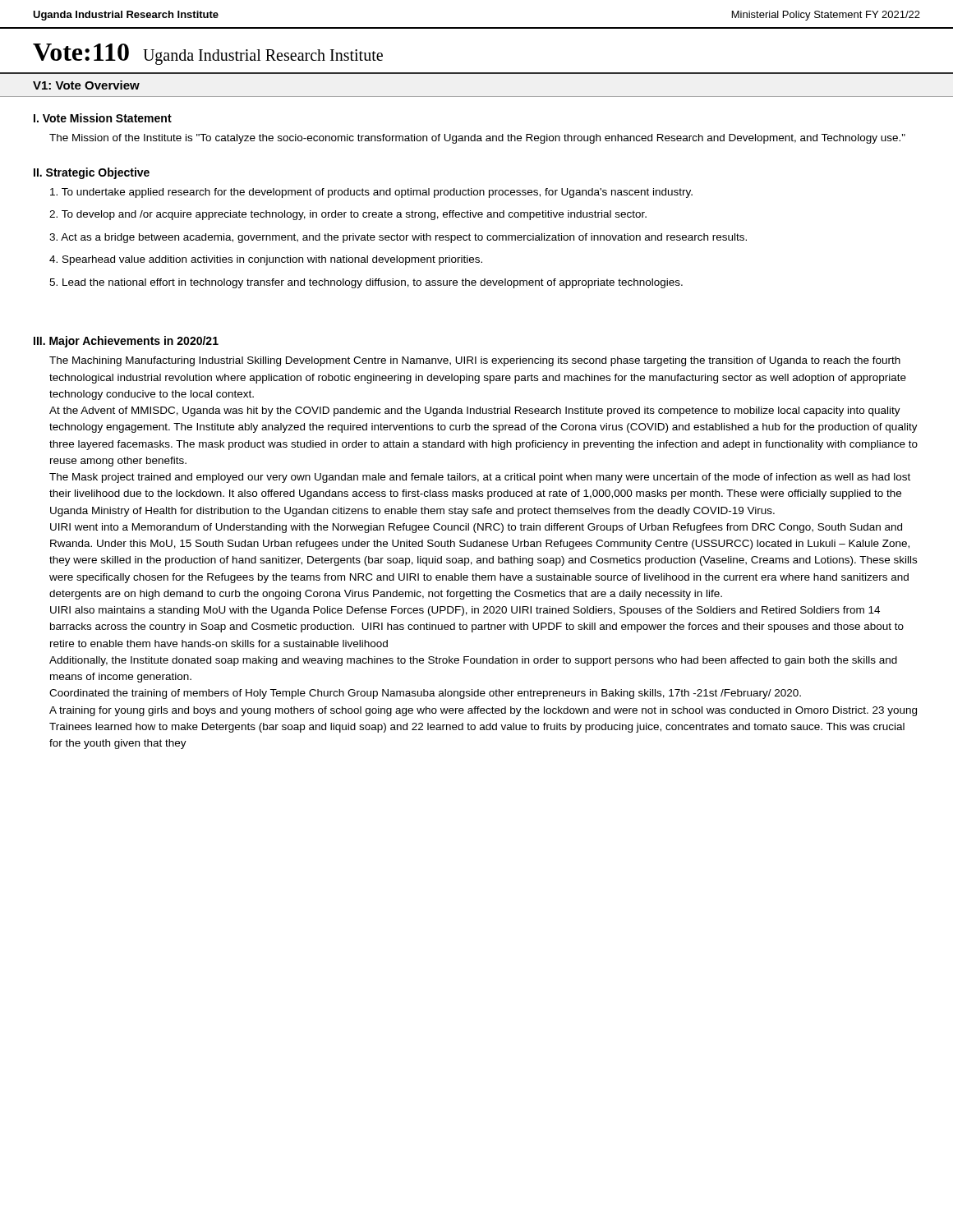
Task: Click the passage that begins "2. To develop and /or acquire appreciate"
Action: (348, 214)
